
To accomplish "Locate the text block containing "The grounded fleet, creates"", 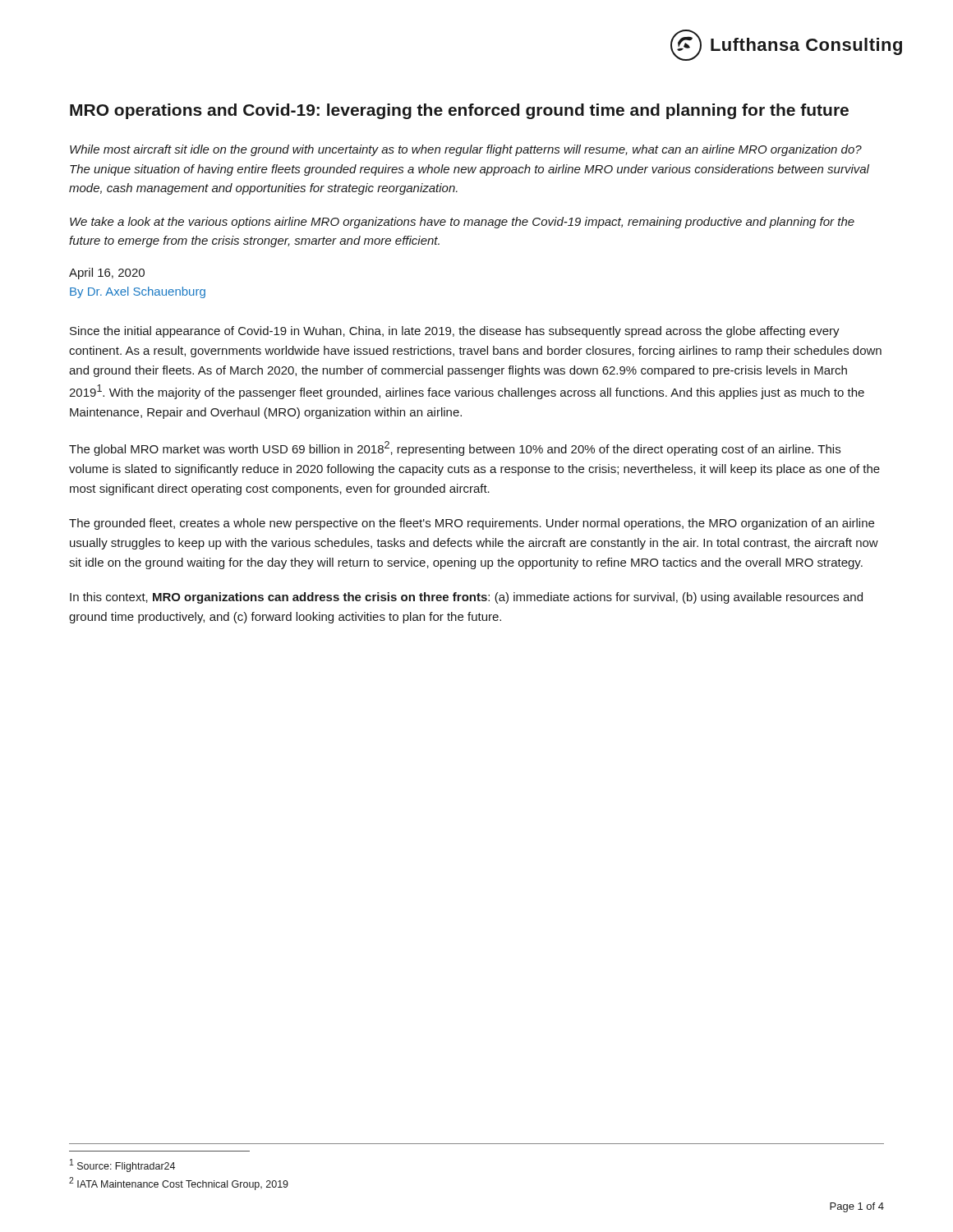I will (x=473, y=542).
